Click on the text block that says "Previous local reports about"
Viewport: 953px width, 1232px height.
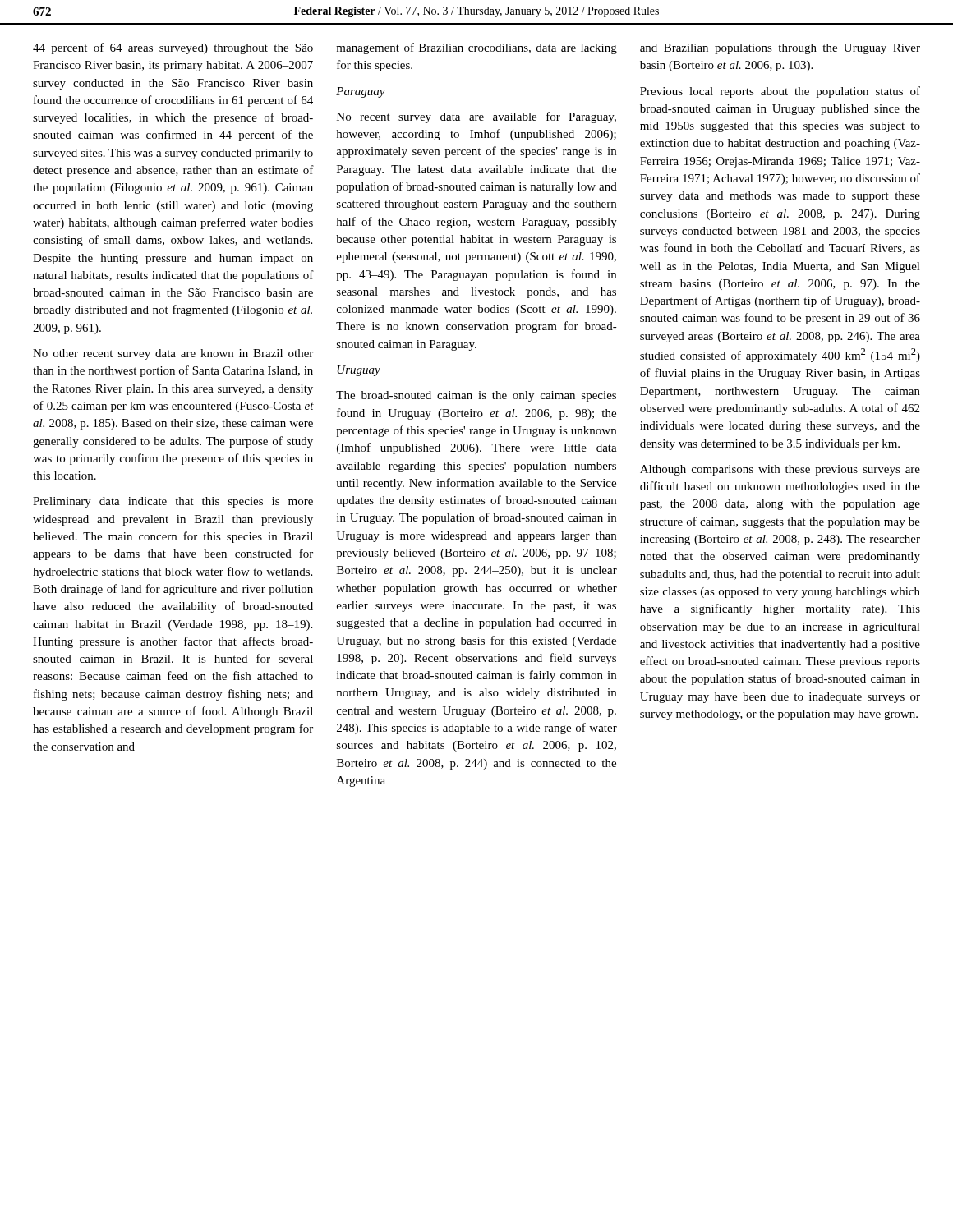[780, 268]
